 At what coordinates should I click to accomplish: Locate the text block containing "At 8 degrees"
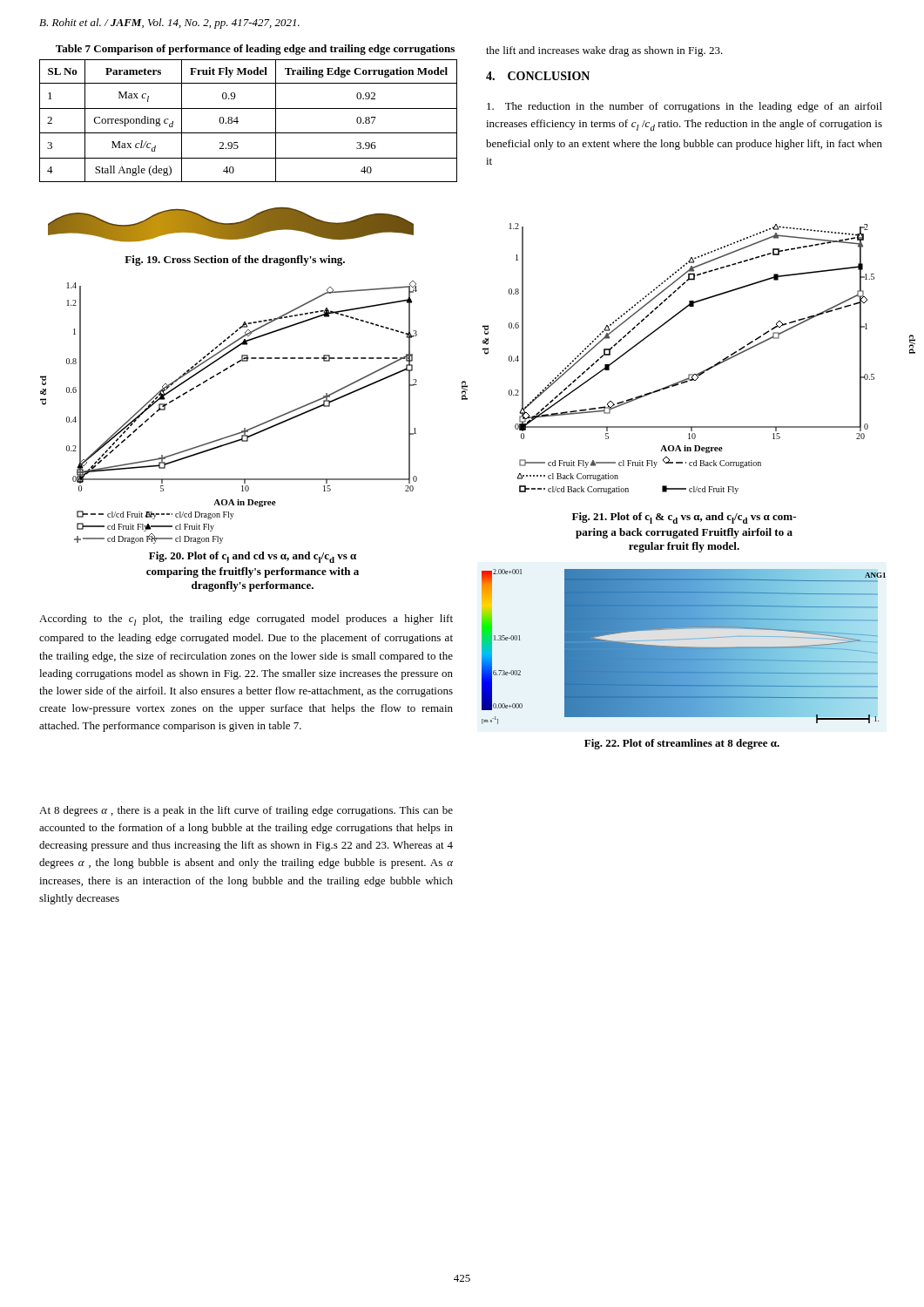(x=246, y=854)
